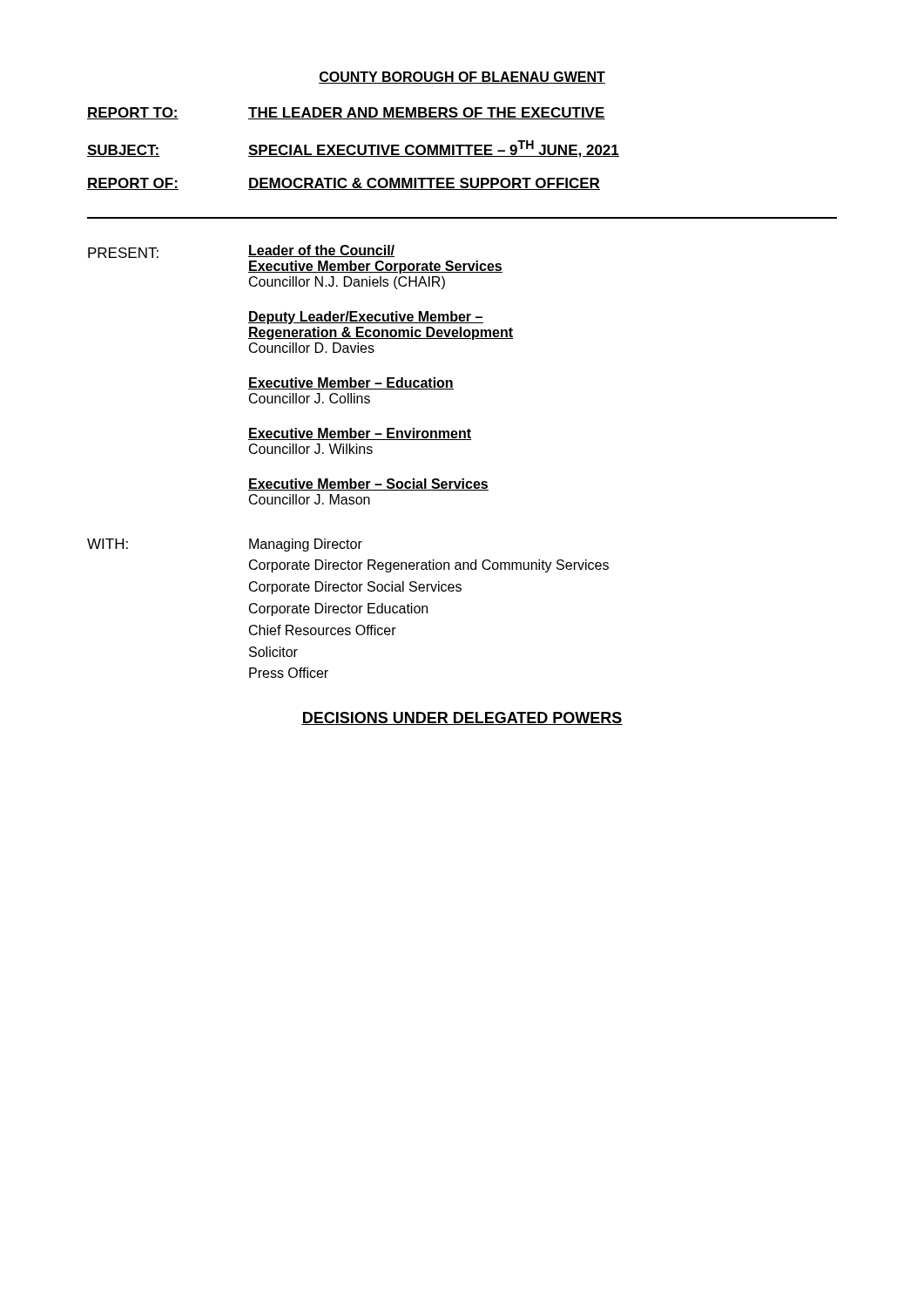Viewport: 924px width, 1307px height.
Task: Click on the section header that reads "DECISIONS UNDER DELEGATED POWERS"
Action: (462, 718)
